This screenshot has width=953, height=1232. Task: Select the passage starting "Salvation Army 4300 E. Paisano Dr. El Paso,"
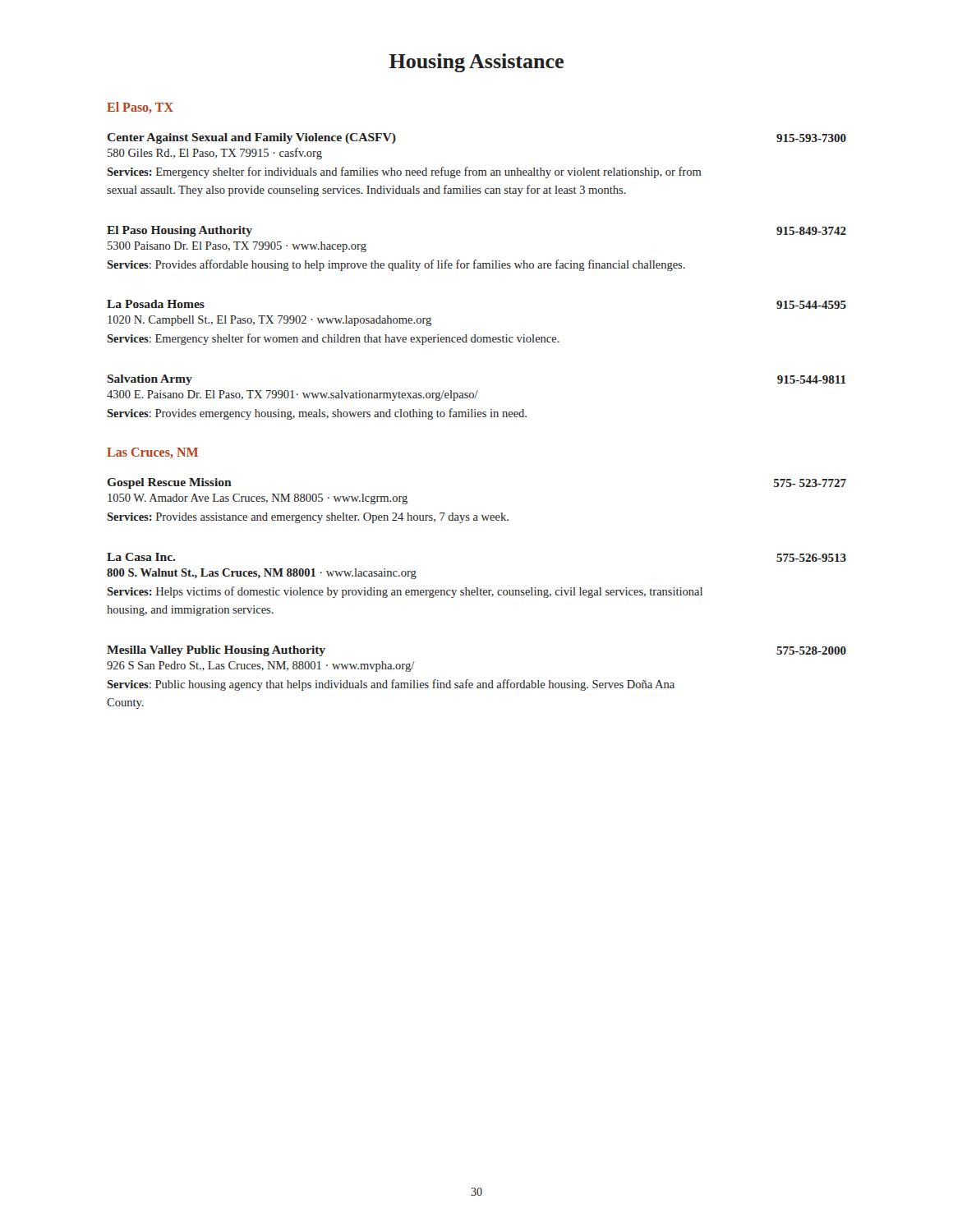pos(476,397)
